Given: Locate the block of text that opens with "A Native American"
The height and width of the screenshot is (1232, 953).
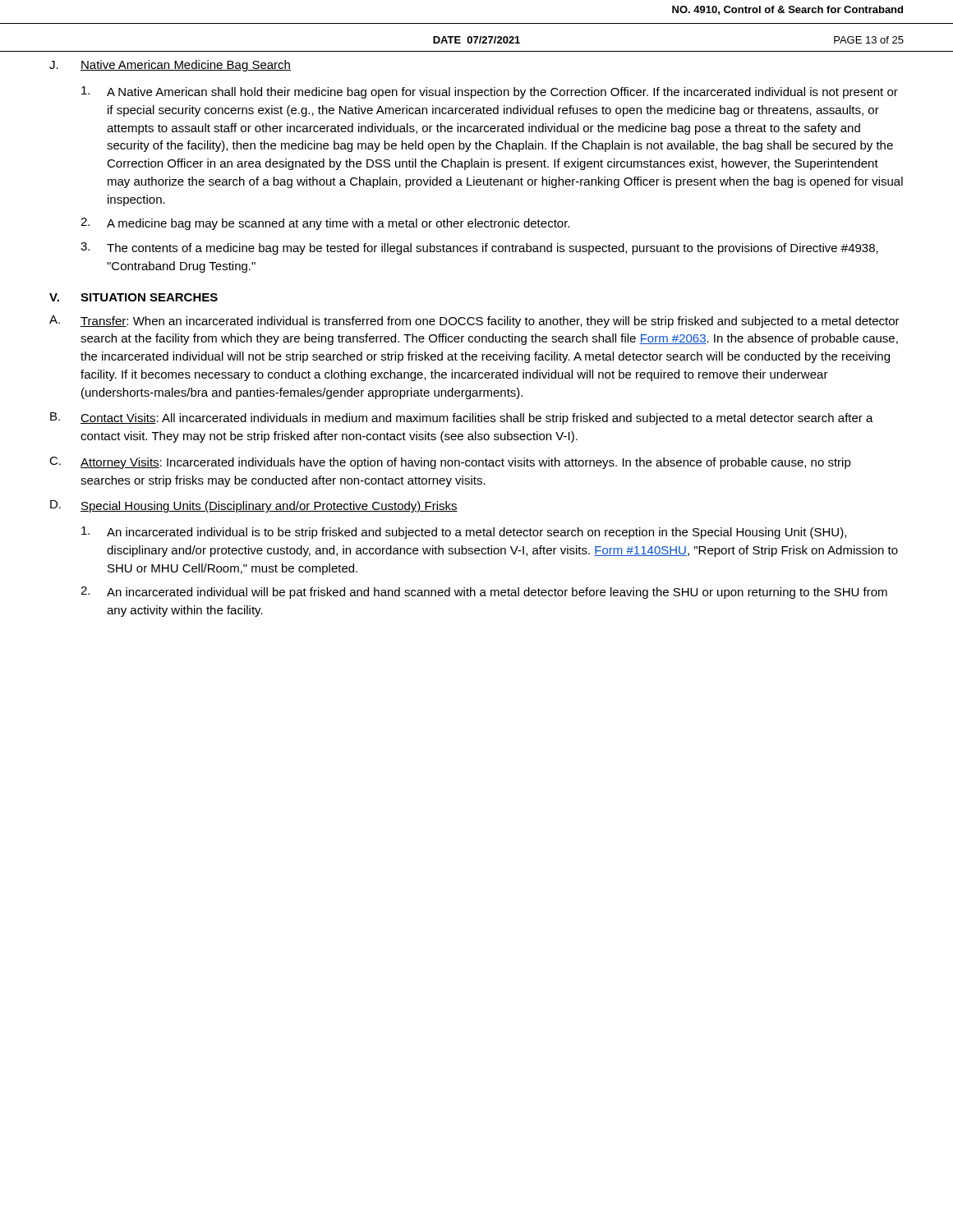Looking at the screenshot, I should pyautogui.click(x=492, y=145).
